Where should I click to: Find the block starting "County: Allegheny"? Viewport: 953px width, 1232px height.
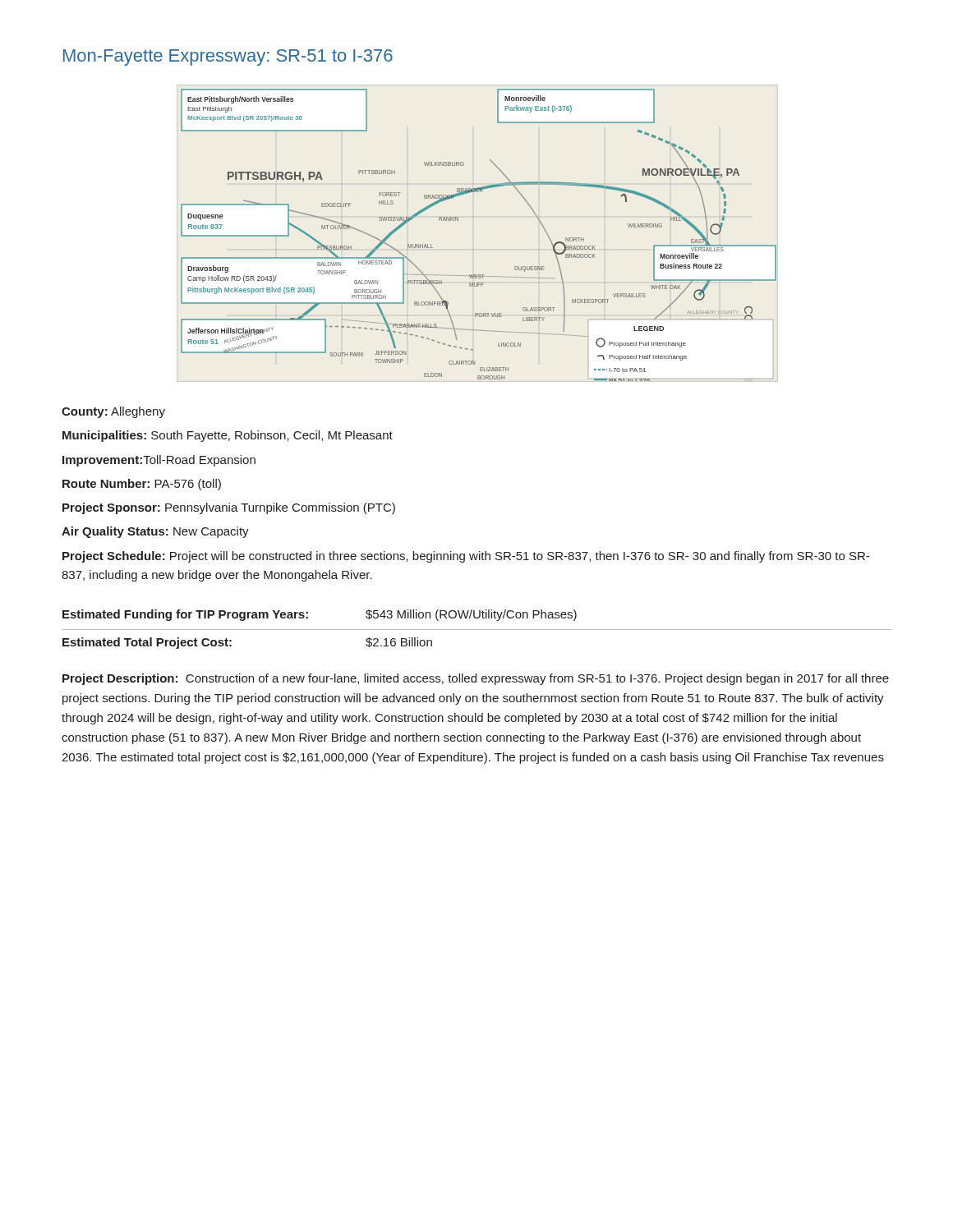click(x=113, y=411)
